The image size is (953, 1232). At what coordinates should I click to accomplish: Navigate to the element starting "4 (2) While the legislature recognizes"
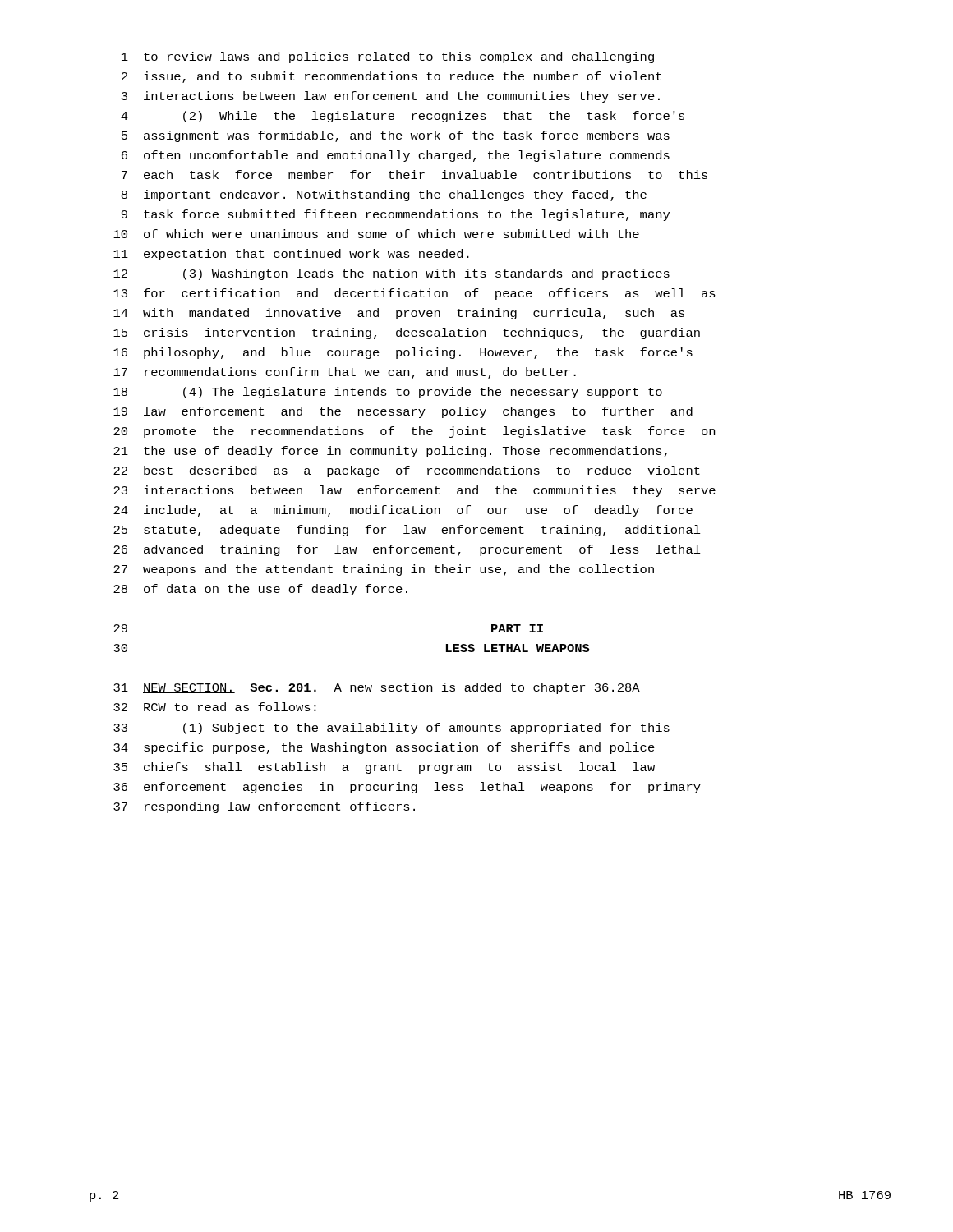pyautogui.click(x=490, y=186)
